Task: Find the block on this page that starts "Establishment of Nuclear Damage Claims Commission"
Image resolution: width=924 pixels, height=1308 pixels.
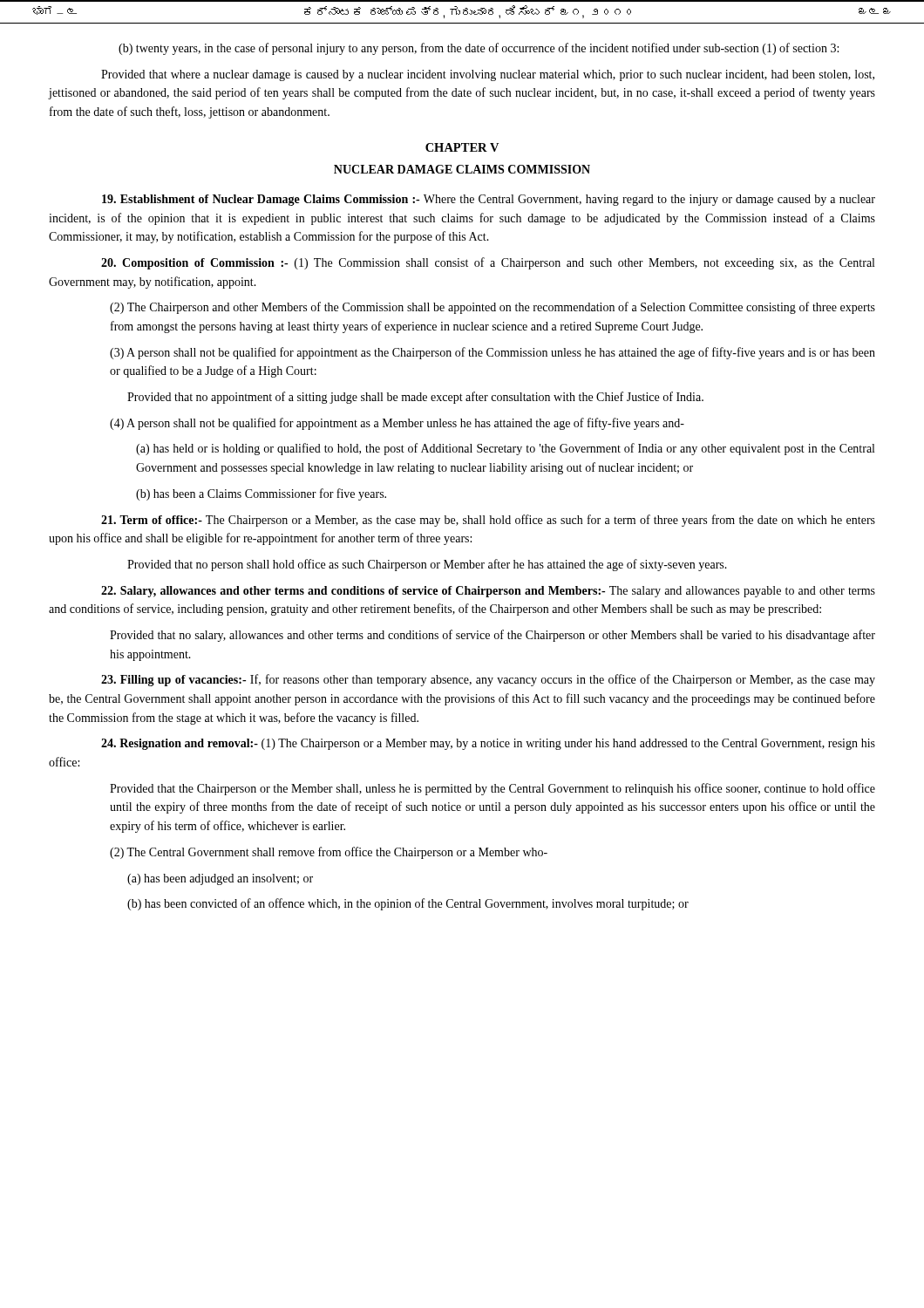Action: 462,218
